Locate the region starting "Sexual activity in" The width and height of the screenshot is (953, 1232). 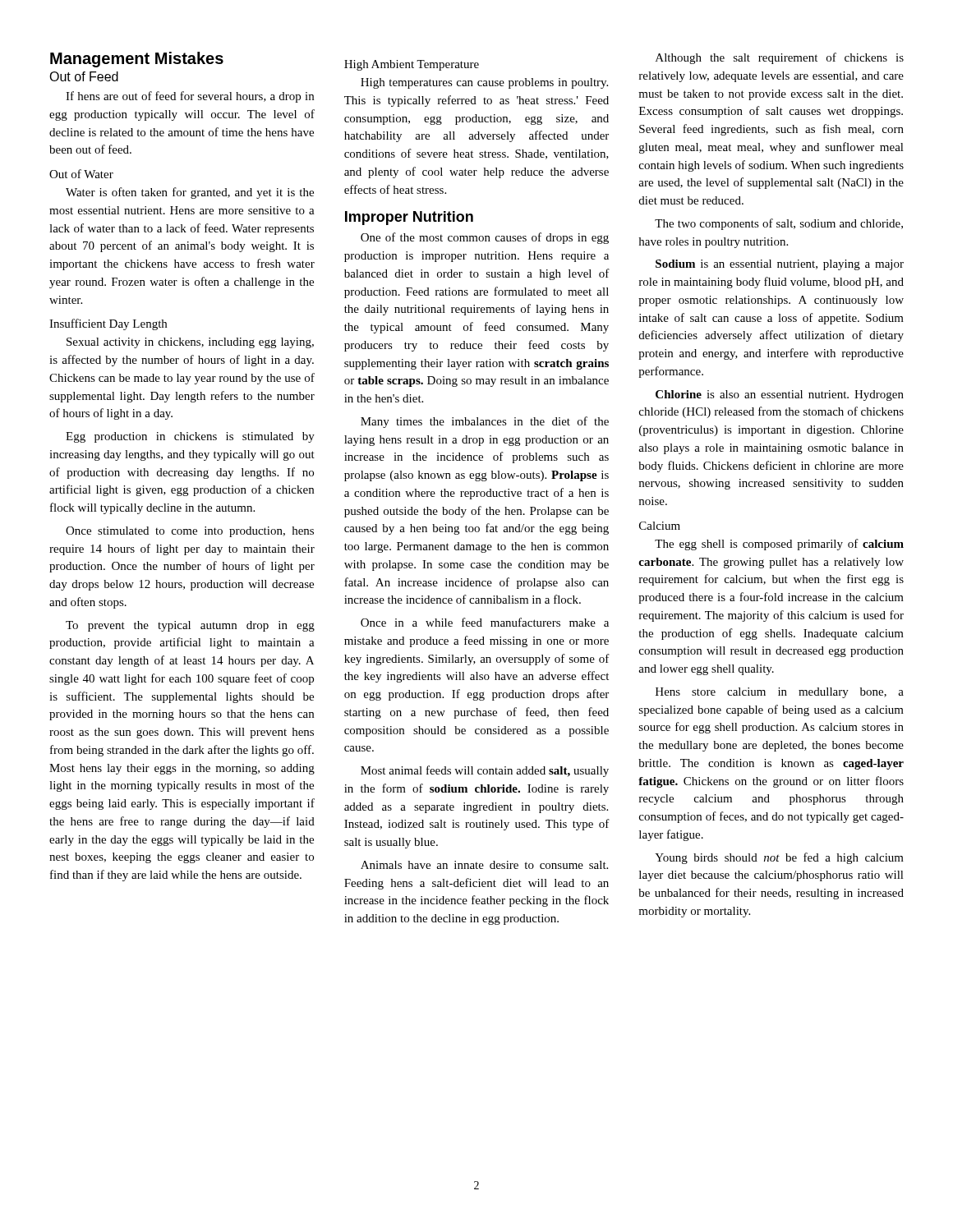point(182,378)
